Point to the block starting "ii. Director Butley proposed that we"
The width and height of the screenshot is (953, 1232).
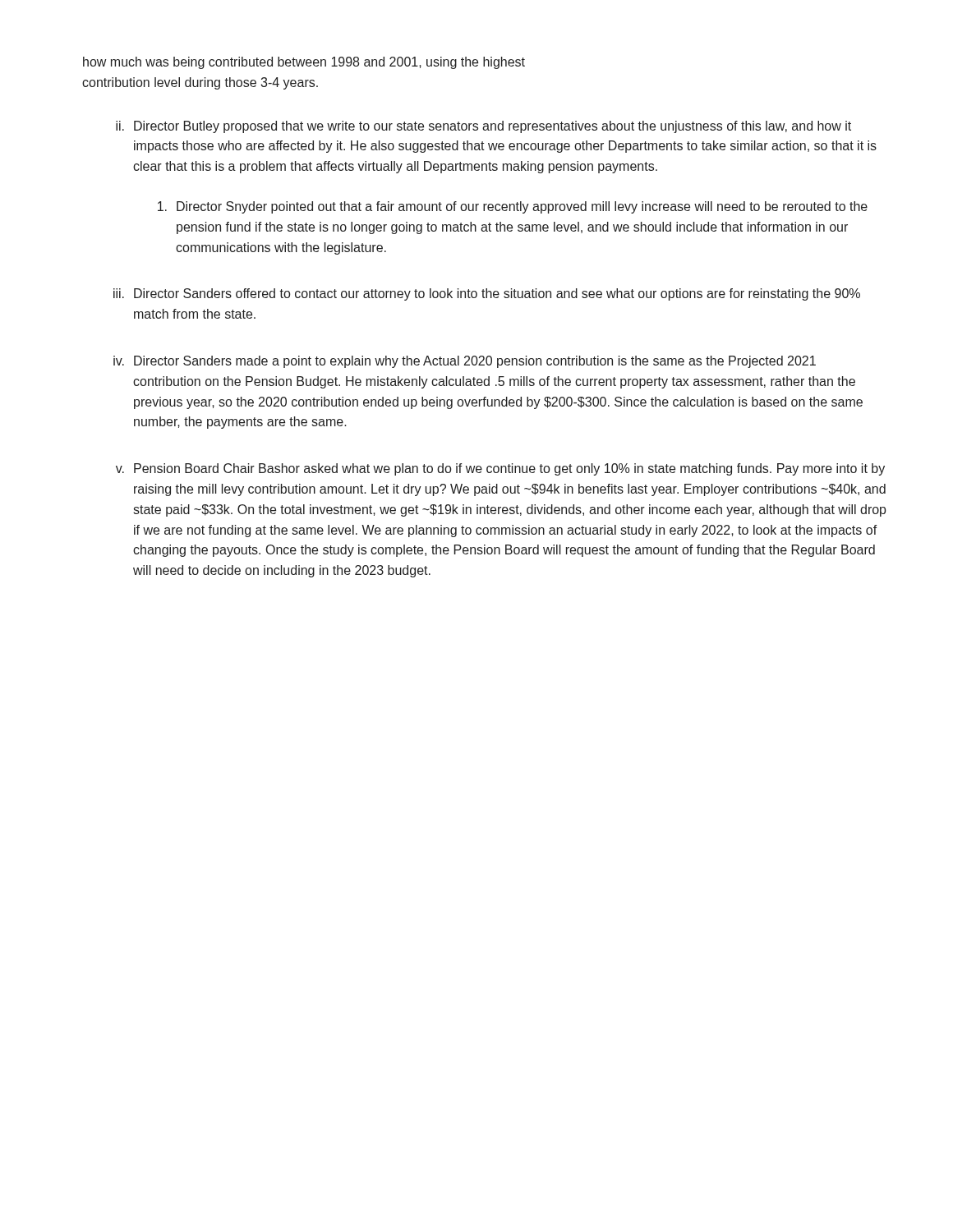[x=483, y=127]
